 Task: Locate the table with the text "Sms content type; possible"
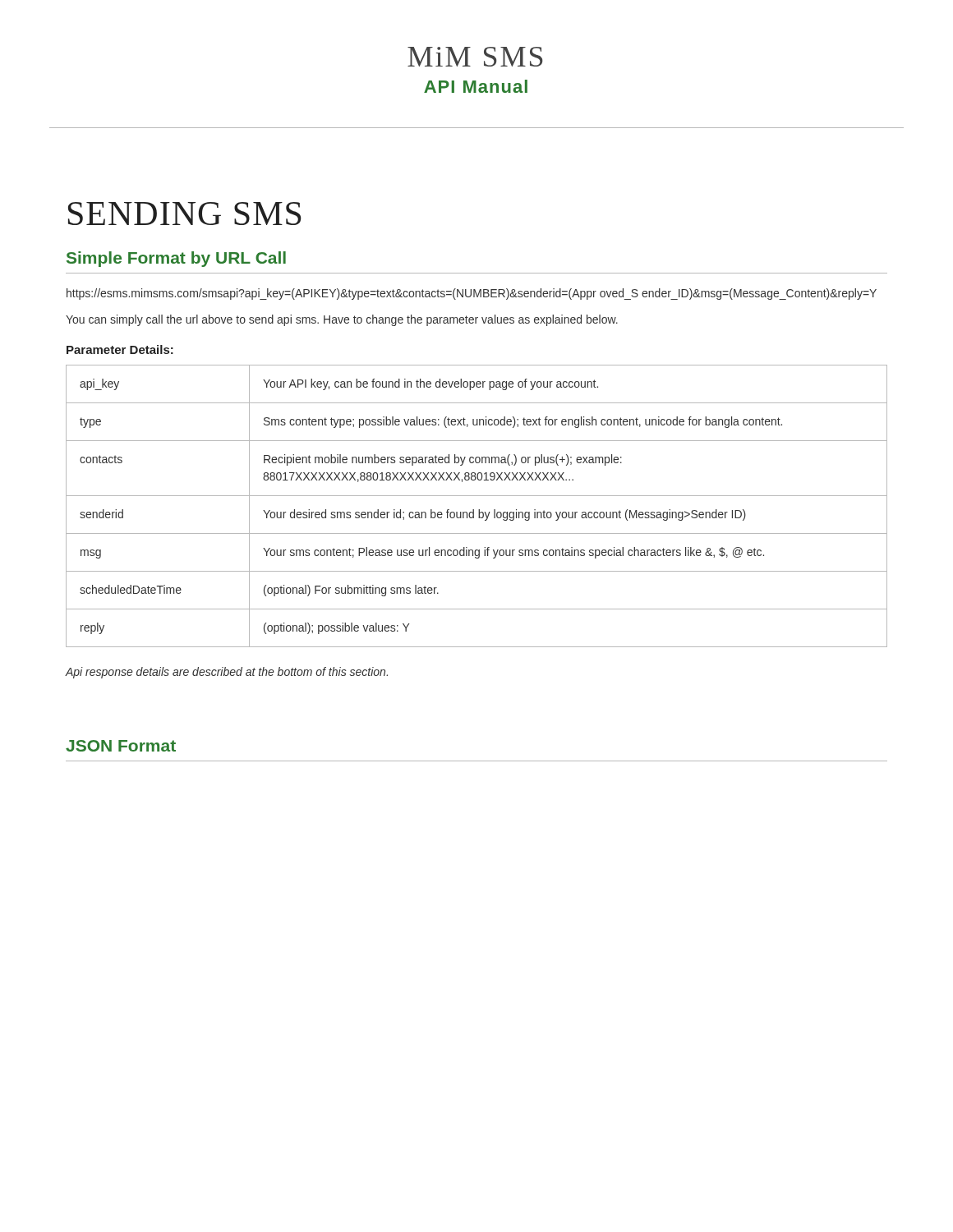click(x=476, y=506)
